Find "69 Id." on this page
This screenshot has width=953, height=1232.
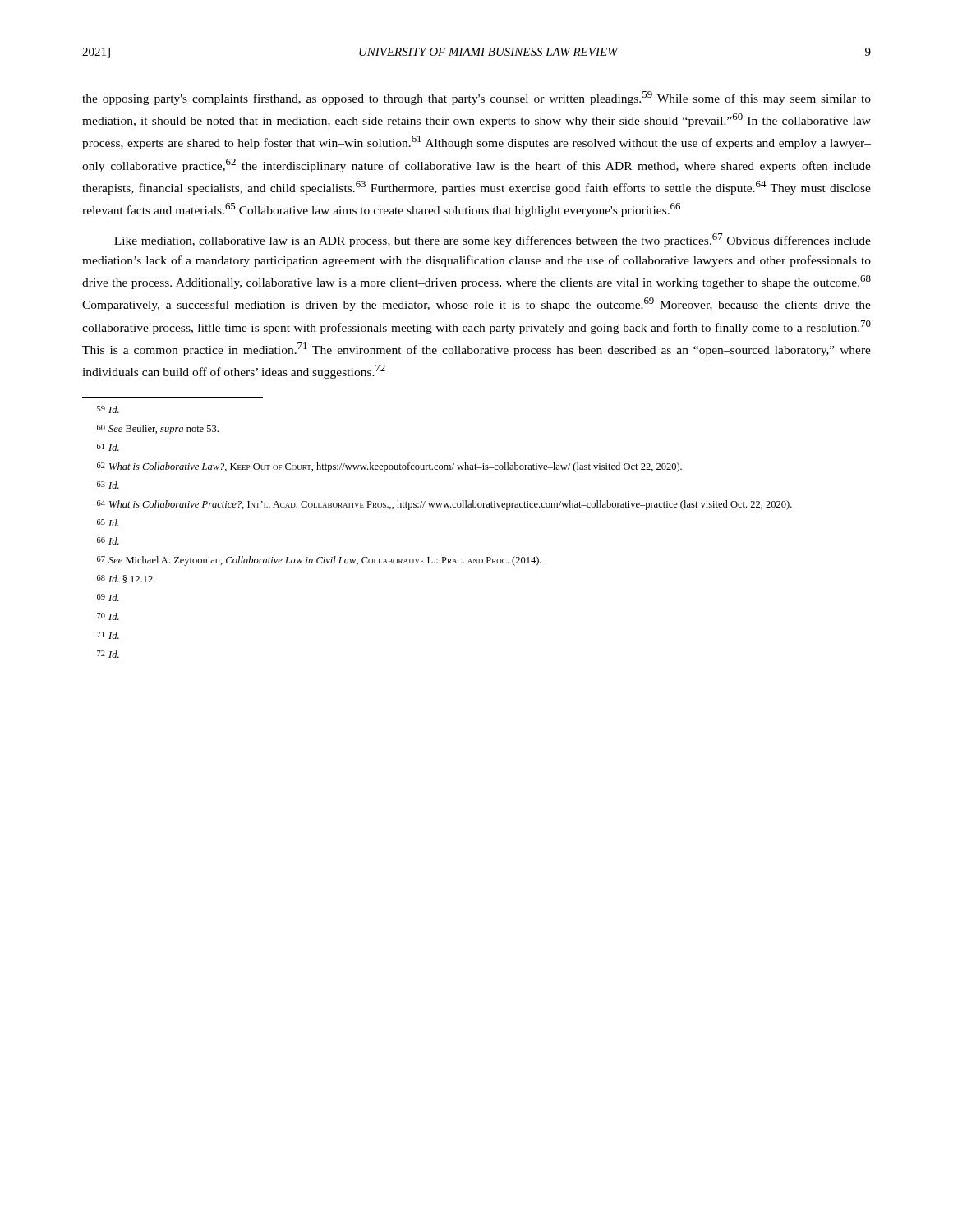coord(108,598)
